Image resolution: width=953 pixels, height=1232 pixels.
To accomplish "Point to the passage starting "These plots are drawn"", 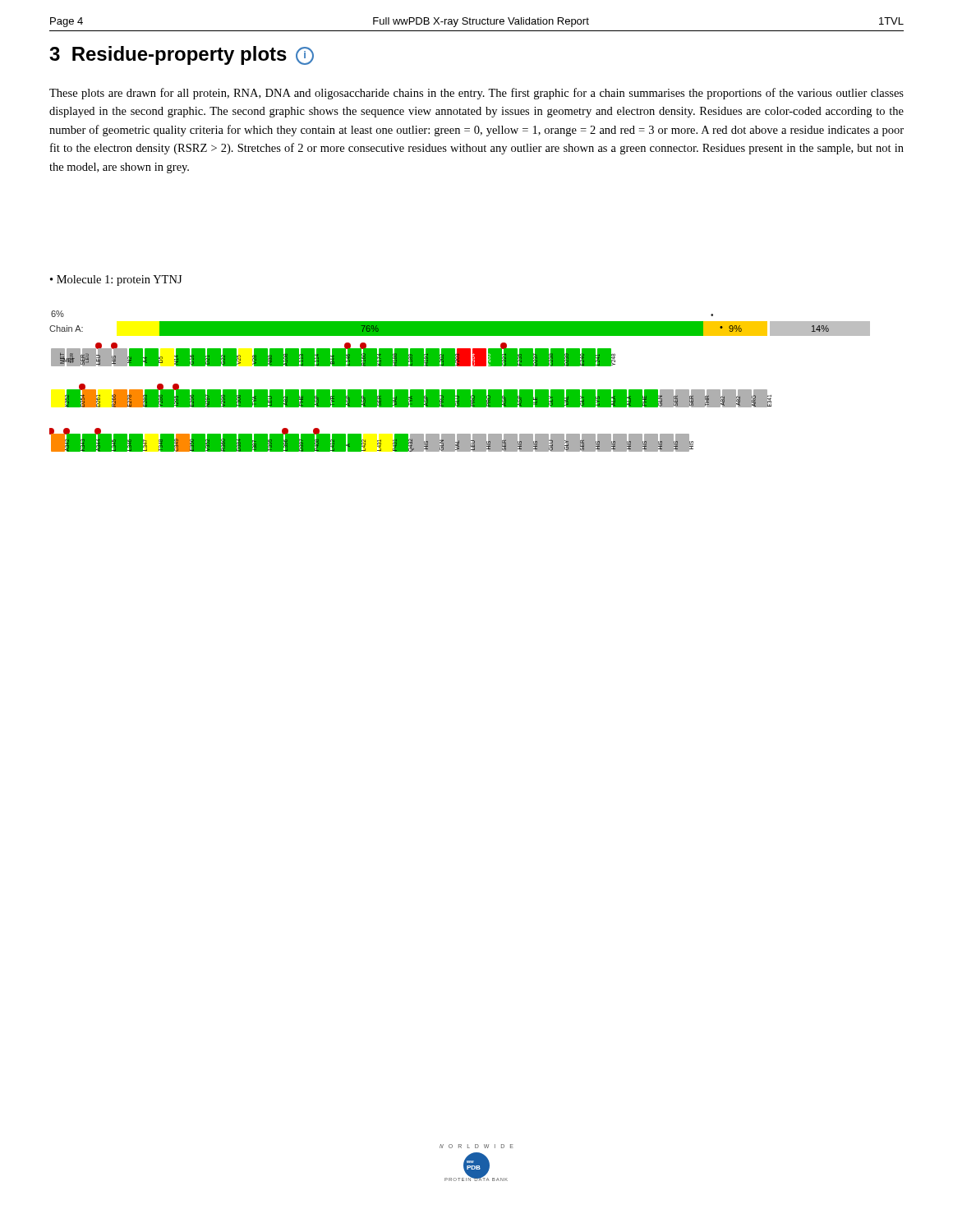I will (476, 130).
